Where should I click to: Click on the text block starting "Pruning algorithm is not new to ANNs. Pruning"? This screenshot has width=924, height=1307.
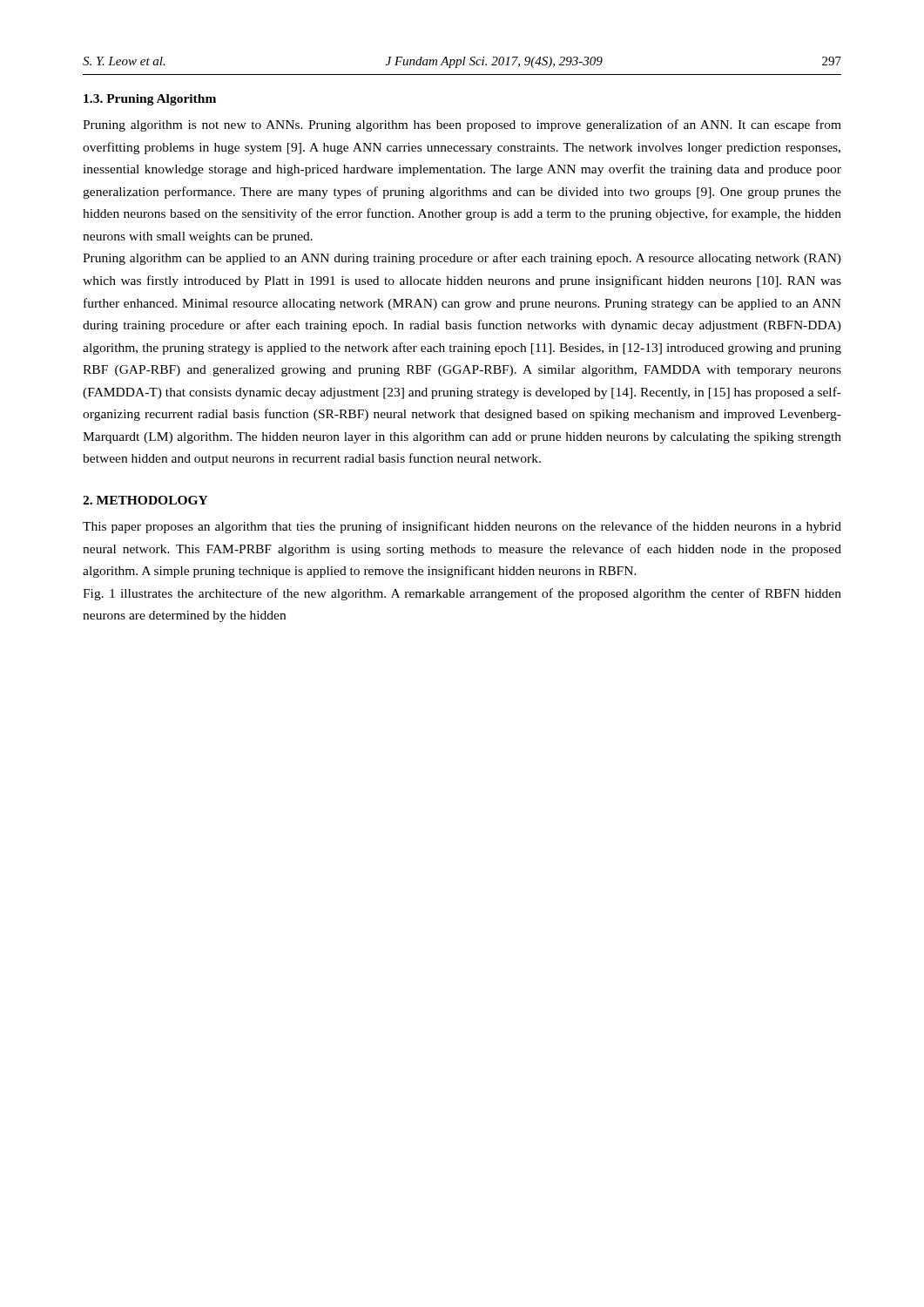(462, 180)
